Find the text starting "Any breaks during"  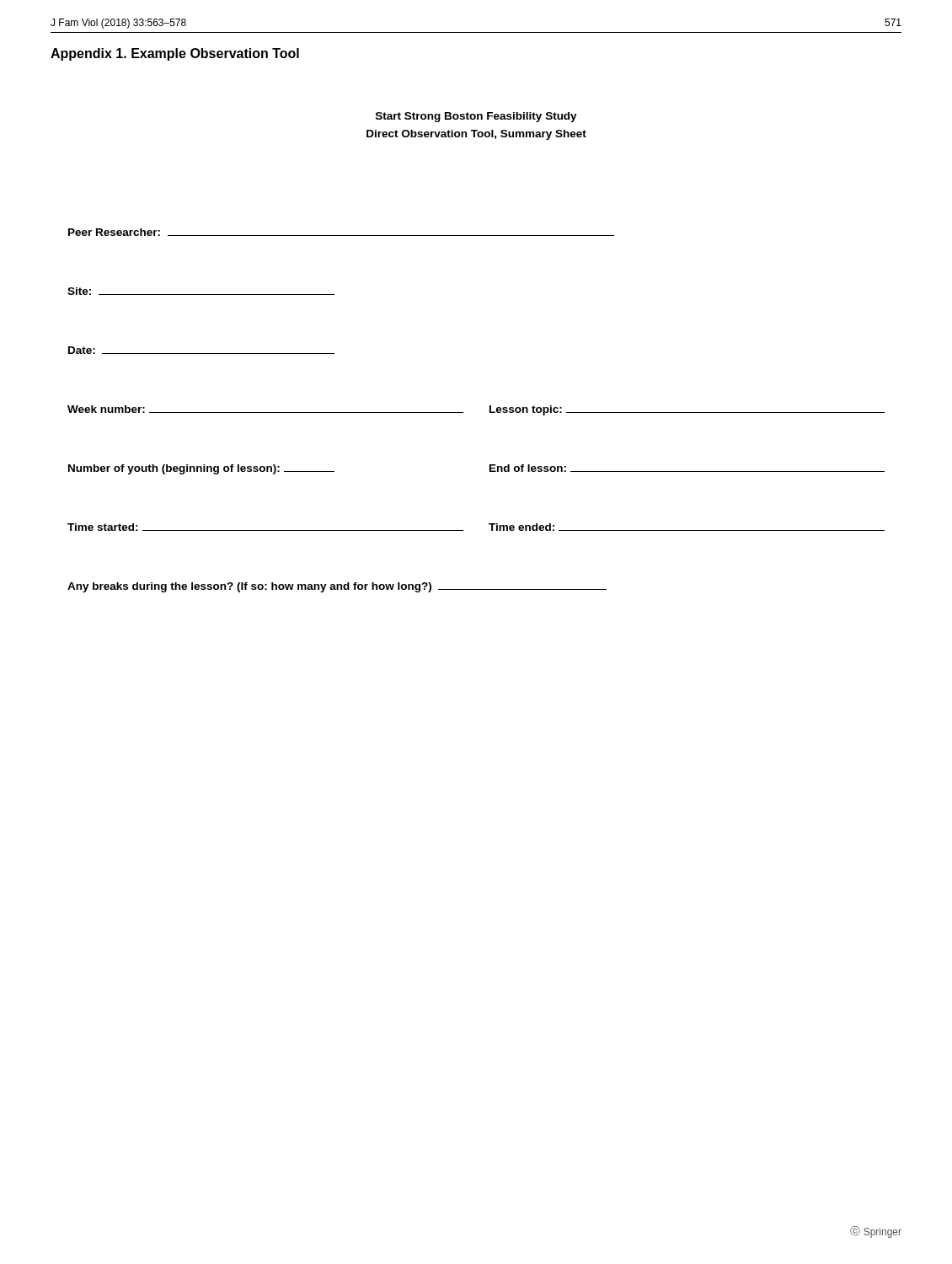(x=337, y=585)
